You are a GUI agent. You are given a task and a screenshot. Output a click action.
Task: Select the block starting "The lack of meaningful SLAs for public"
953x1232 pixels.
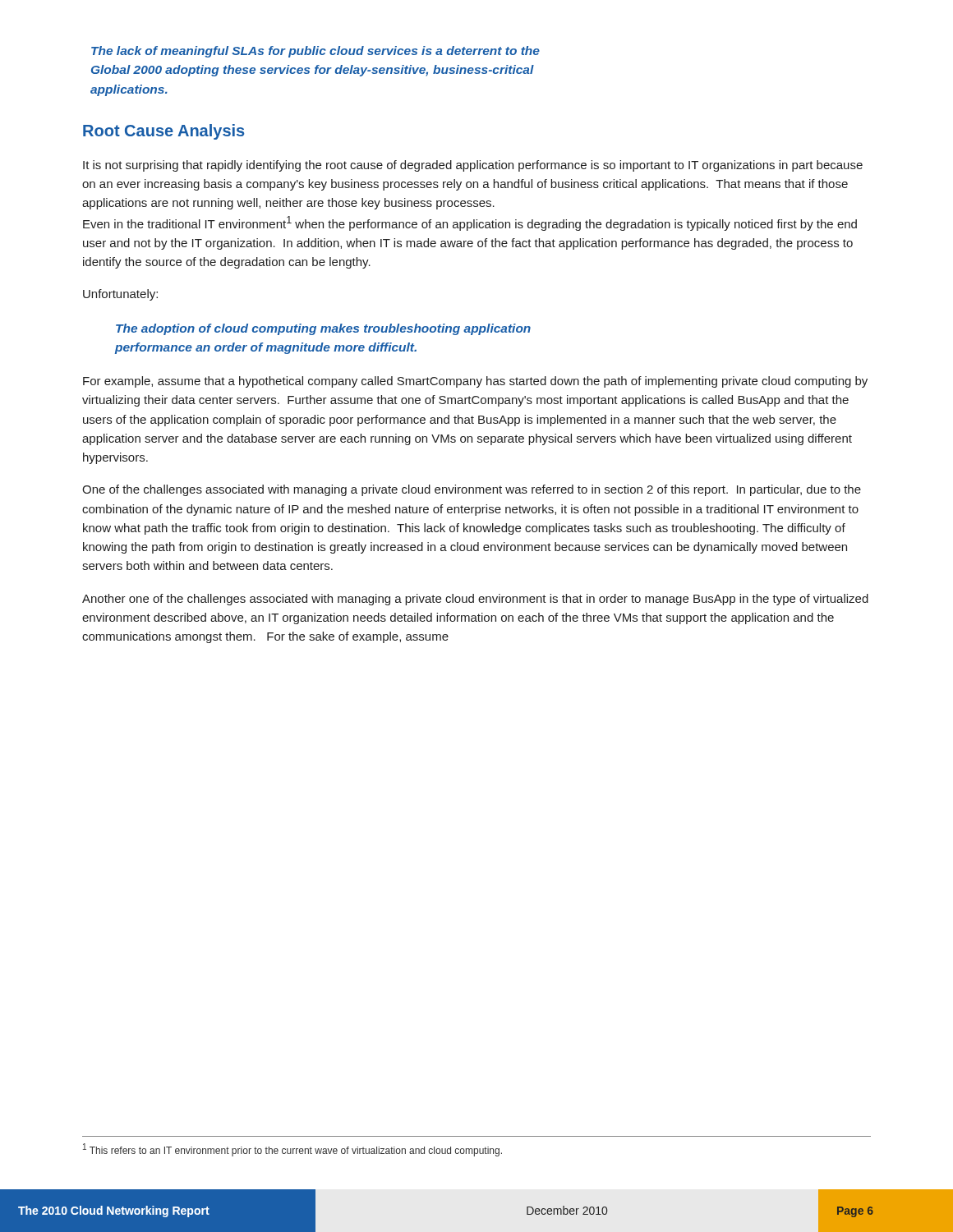[x=315, y=70]
